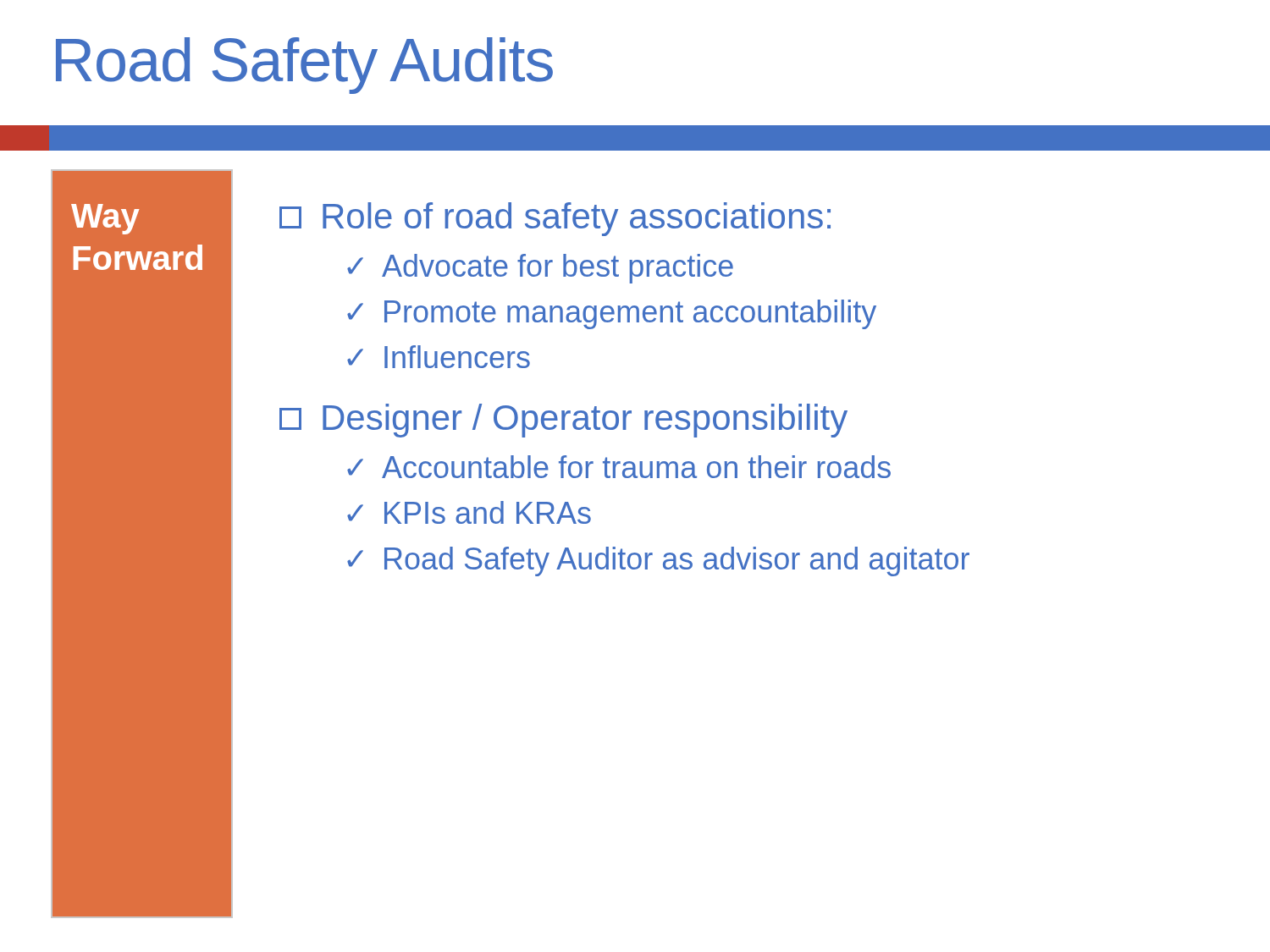Find the list item that says "Designer / Operator responsibility"
1270x952 pixels.
tap(564, 418)
